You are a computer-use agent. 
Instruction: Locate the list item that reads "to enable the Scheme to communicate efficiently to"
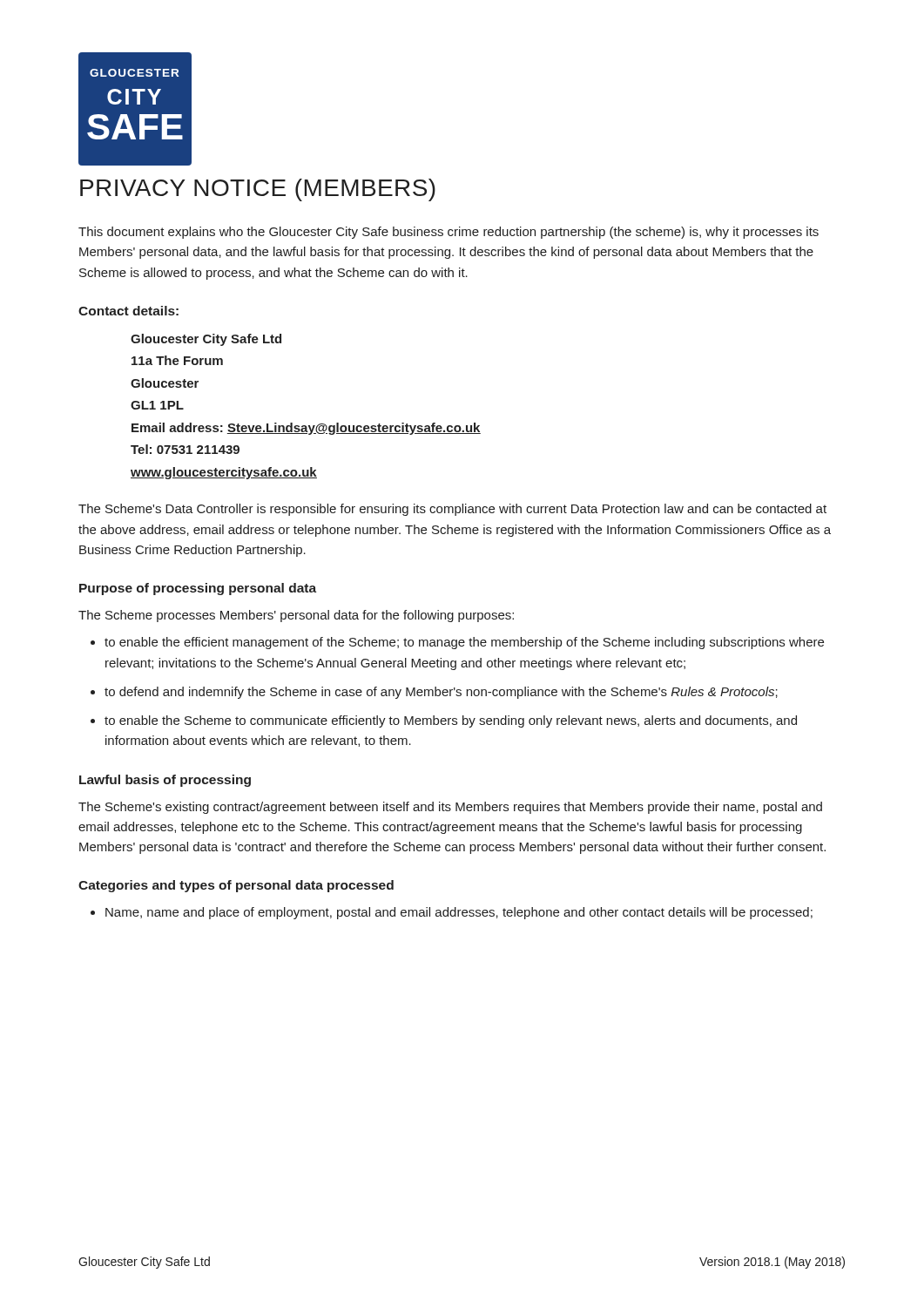tap(451, 730)
